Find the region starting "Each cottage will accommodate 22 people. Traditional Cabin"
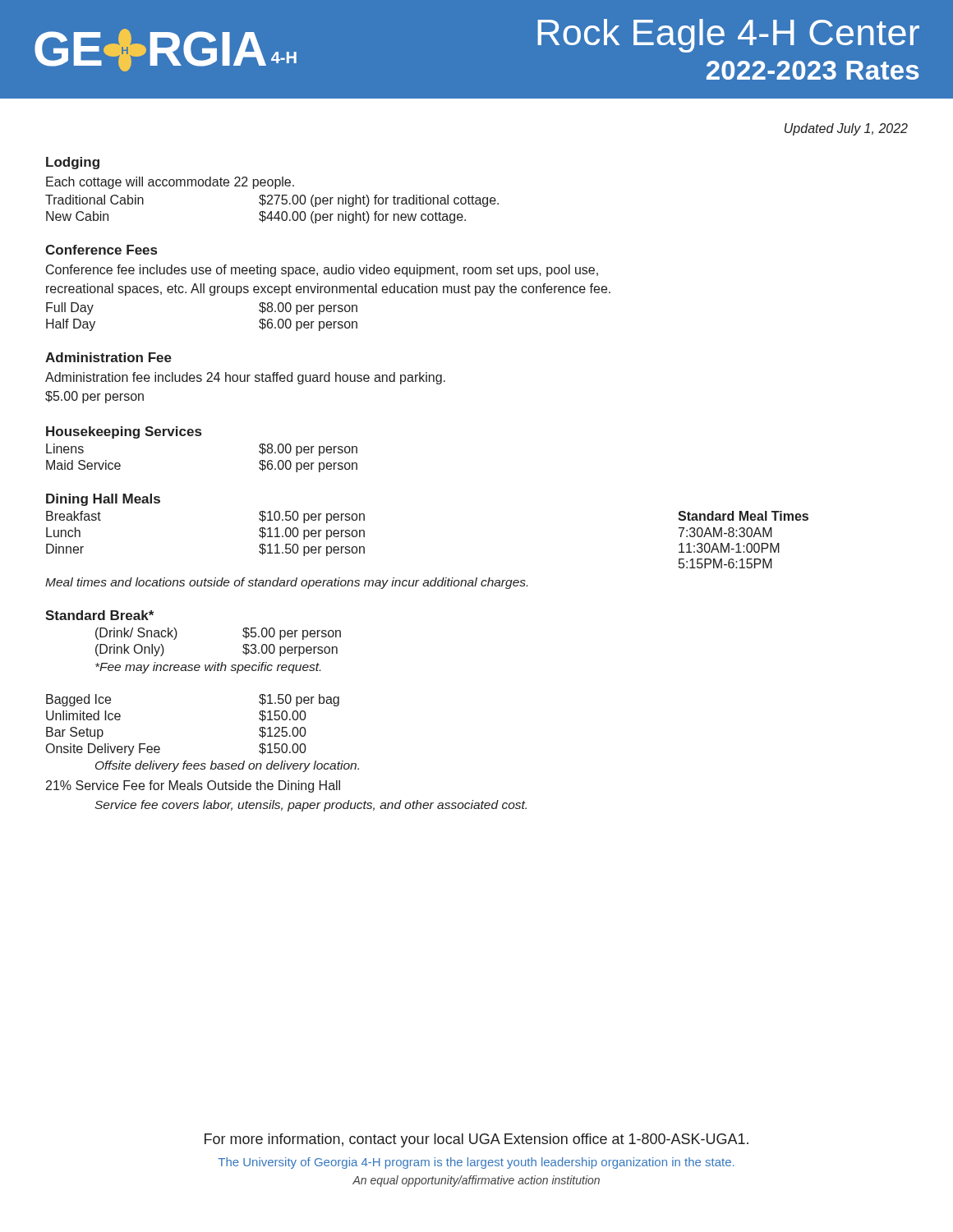The width and height of the screenshot is (953, 1232). 476,198
